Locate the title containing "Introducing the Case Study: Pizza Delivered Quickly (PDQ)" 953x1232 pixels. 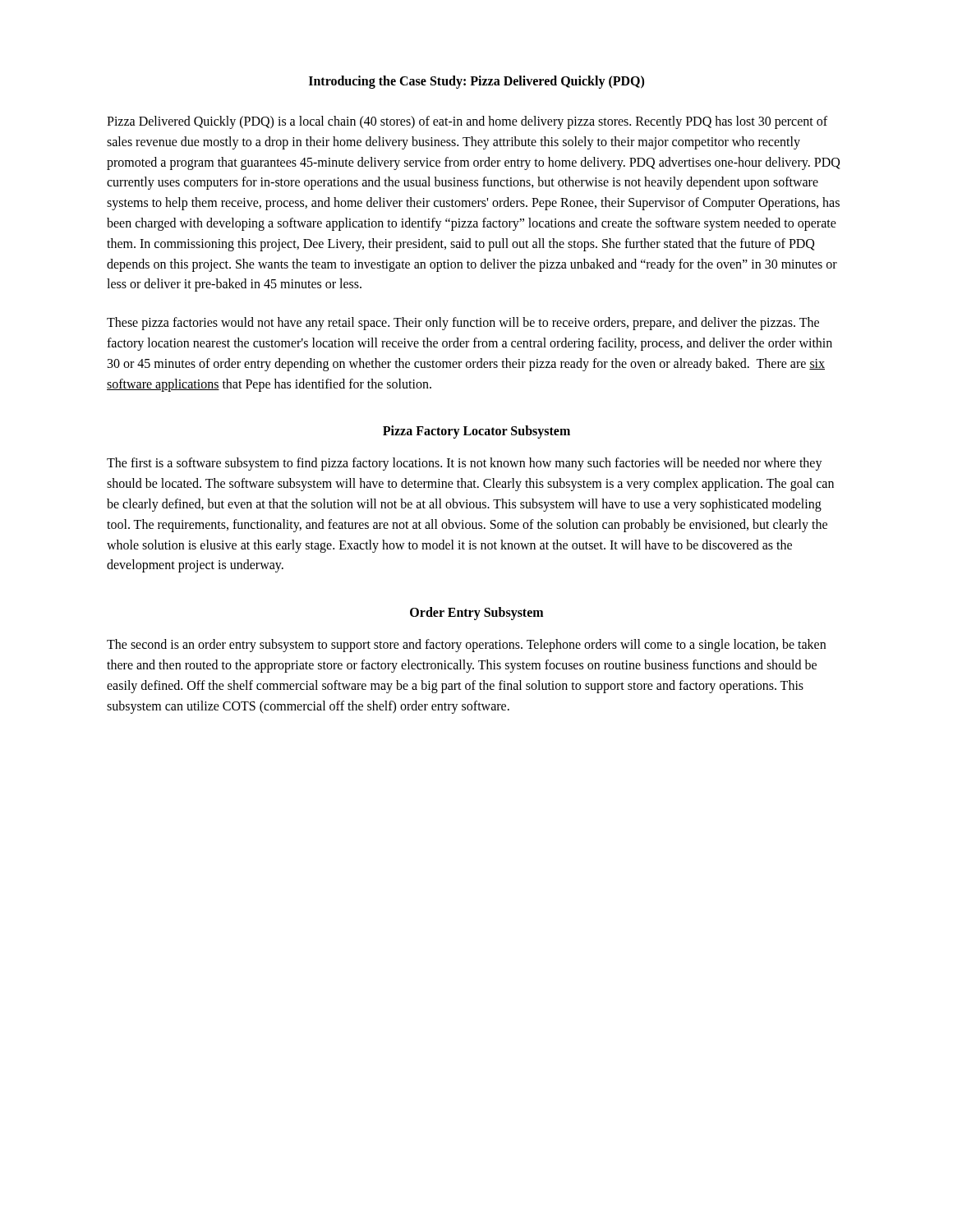(x=476, y=81)
